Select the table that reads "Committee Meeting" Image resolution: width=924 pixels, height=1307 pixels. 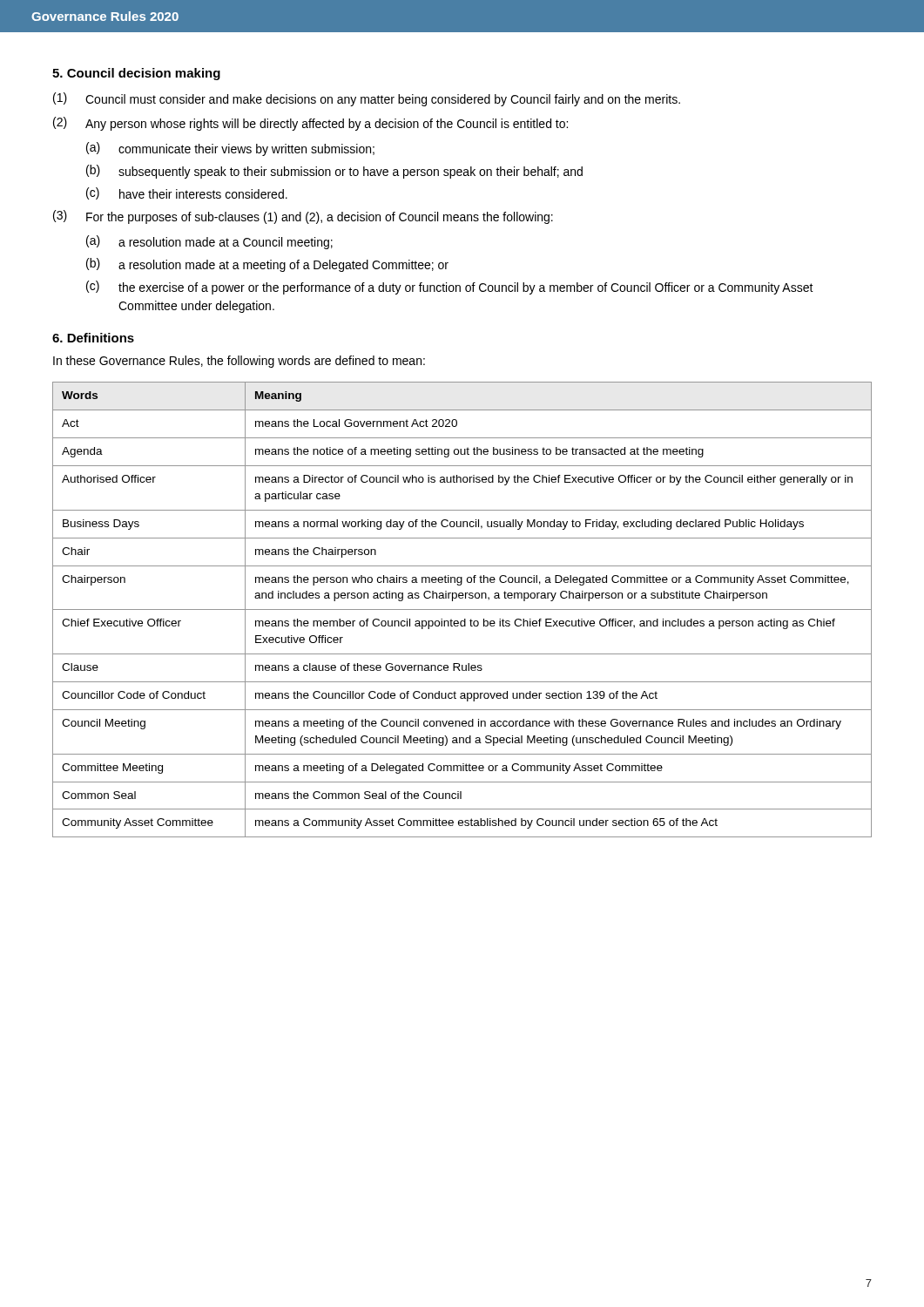coord(462,610)
